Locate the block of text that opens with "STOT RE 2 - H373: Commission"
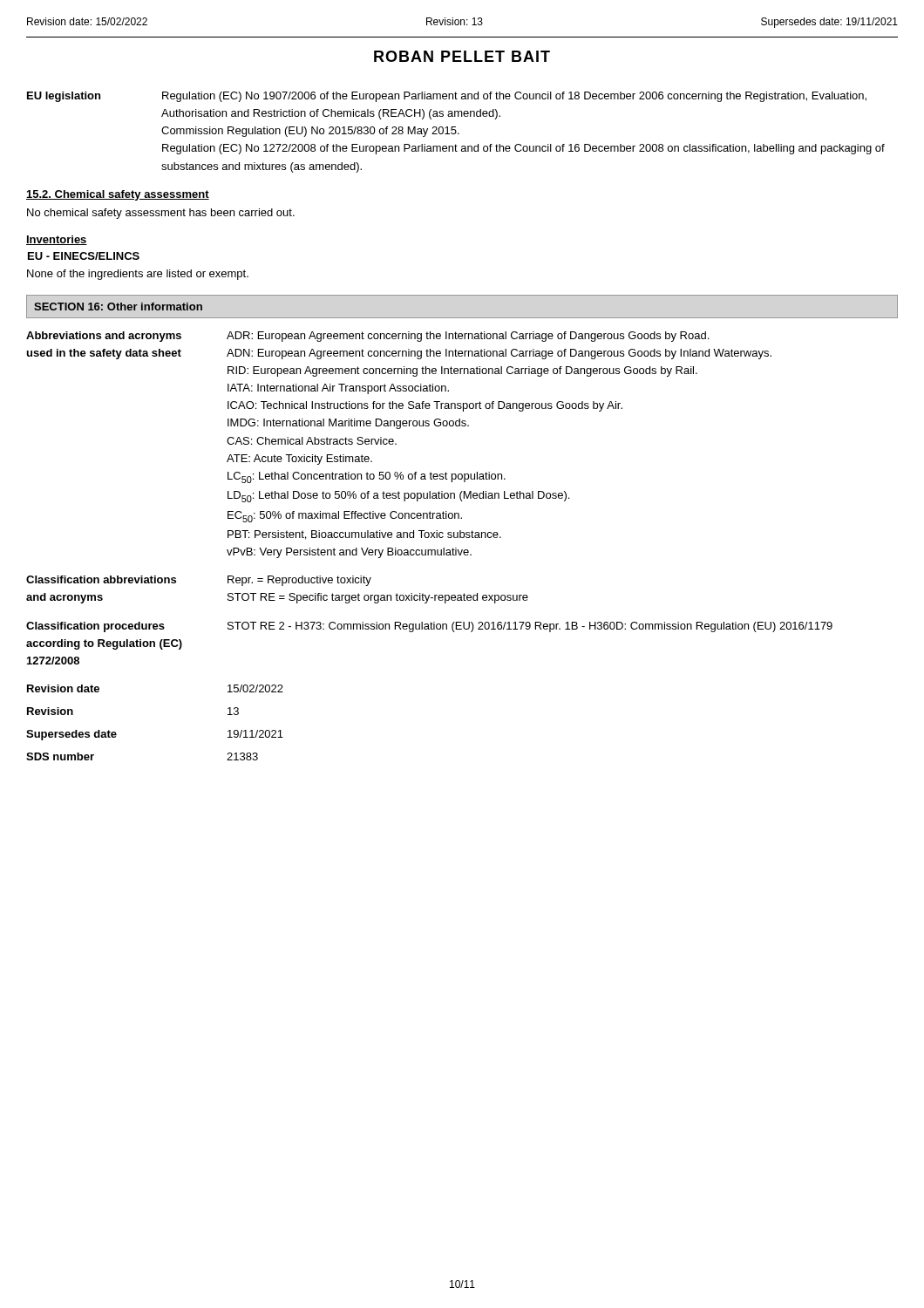Viewport: 924px width, 1308px height. pos(530,625)
